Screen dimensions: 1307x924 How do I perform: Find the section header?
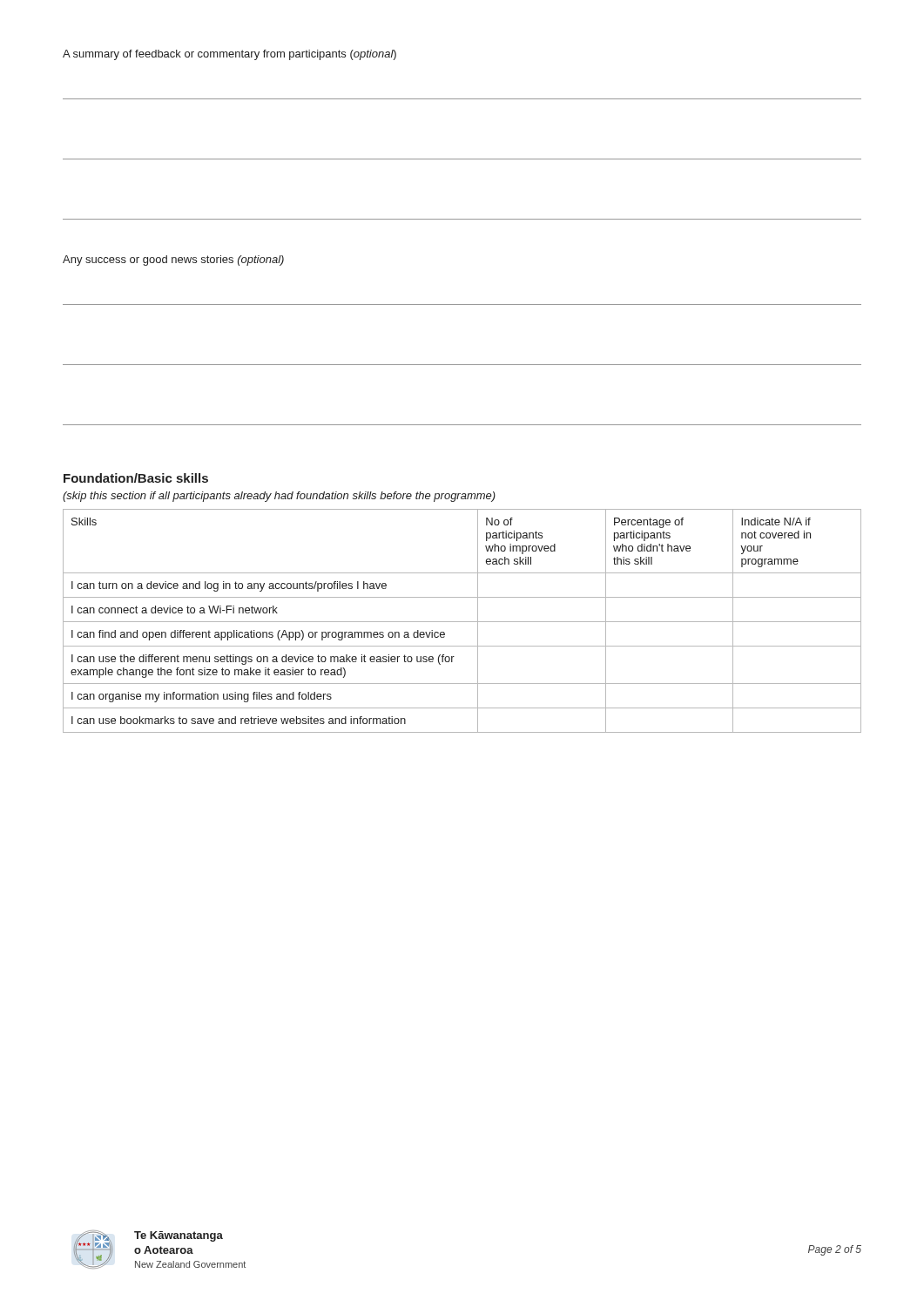click(462, 478)
